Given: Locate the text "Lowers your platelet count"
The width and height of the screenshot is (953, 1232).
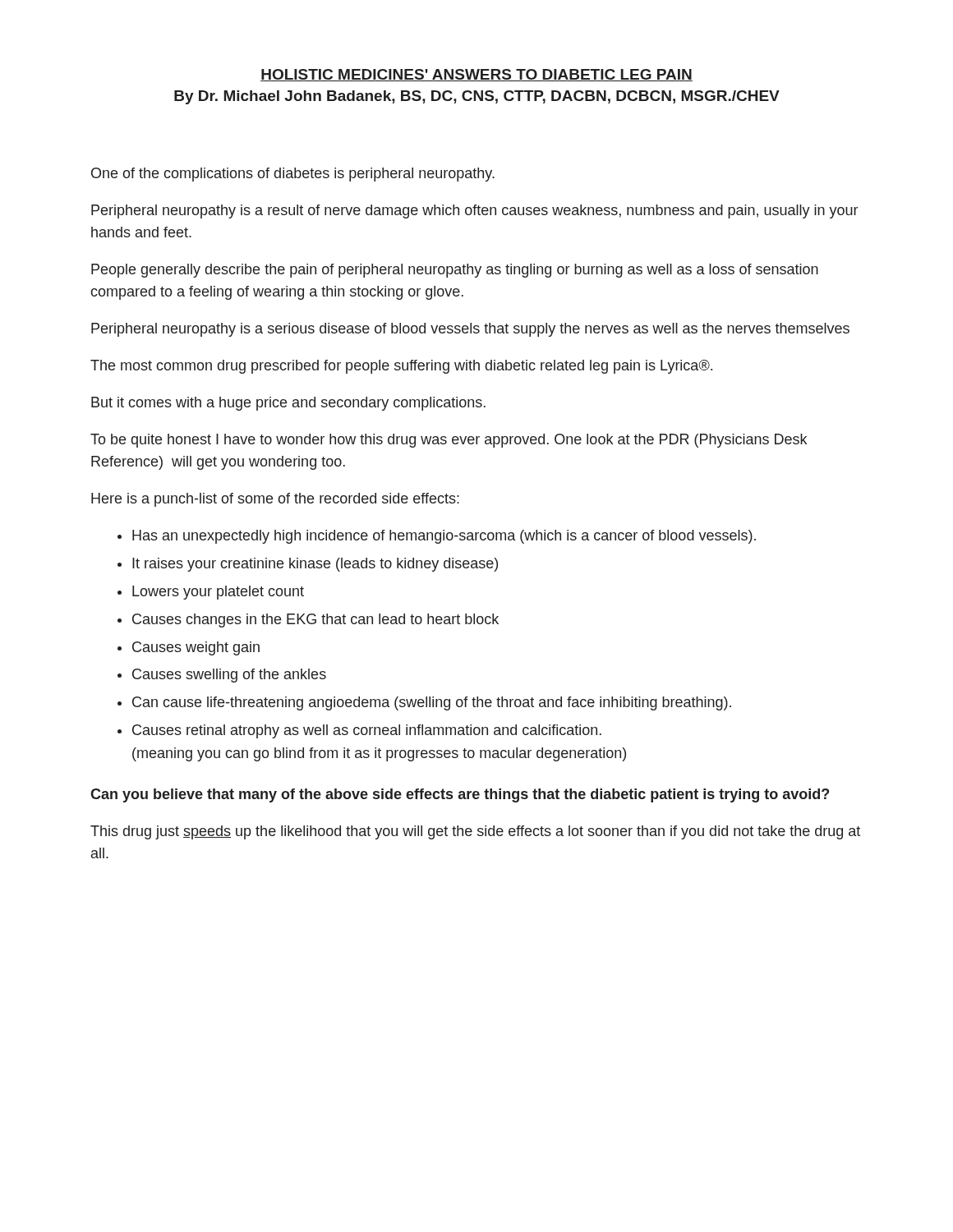Looking at the screenshot, I should click(x=218, y=591).
